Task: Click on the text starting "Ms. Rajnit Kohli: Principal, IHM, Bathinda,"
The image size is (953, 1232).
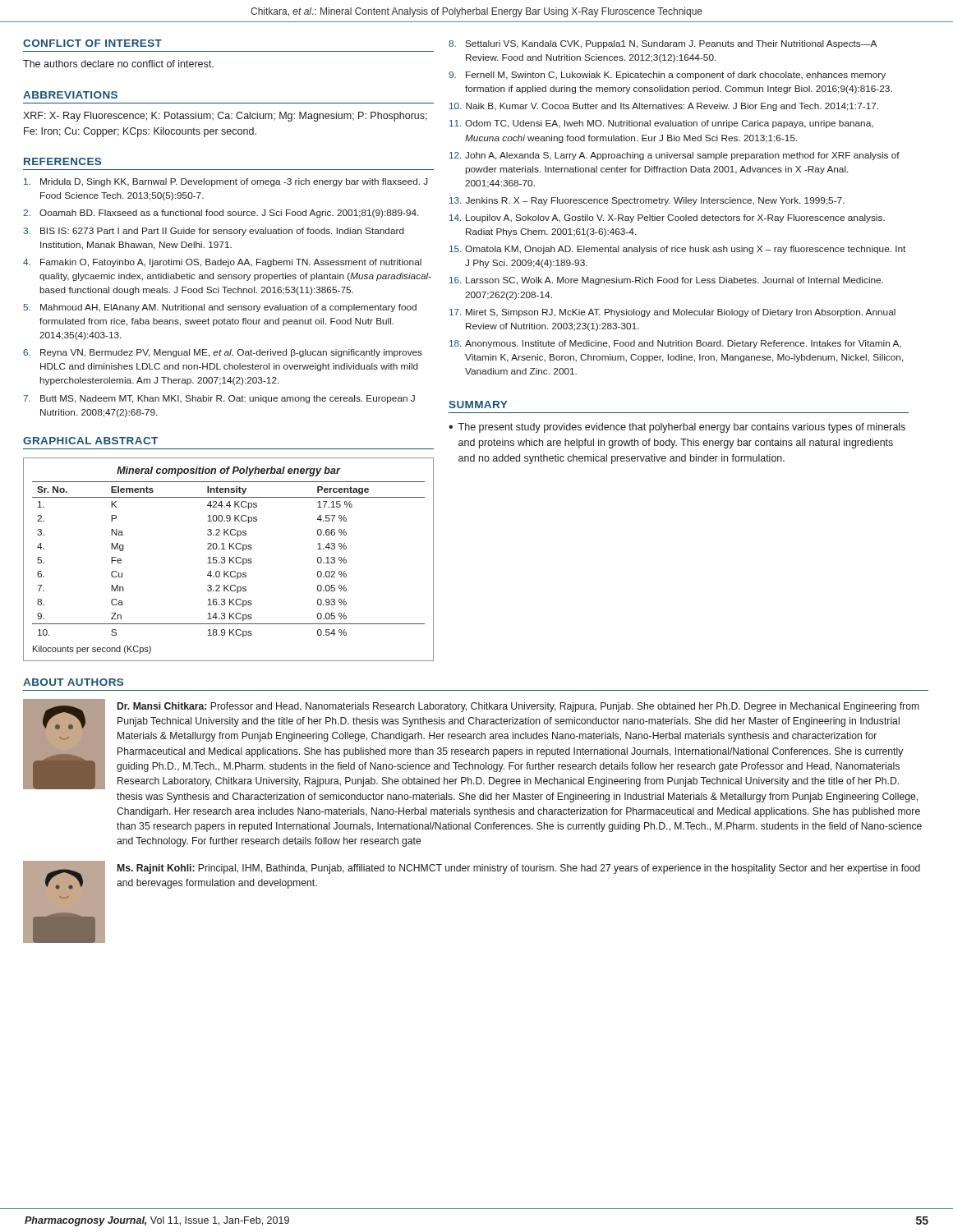Action: click(x=519, y=875)
